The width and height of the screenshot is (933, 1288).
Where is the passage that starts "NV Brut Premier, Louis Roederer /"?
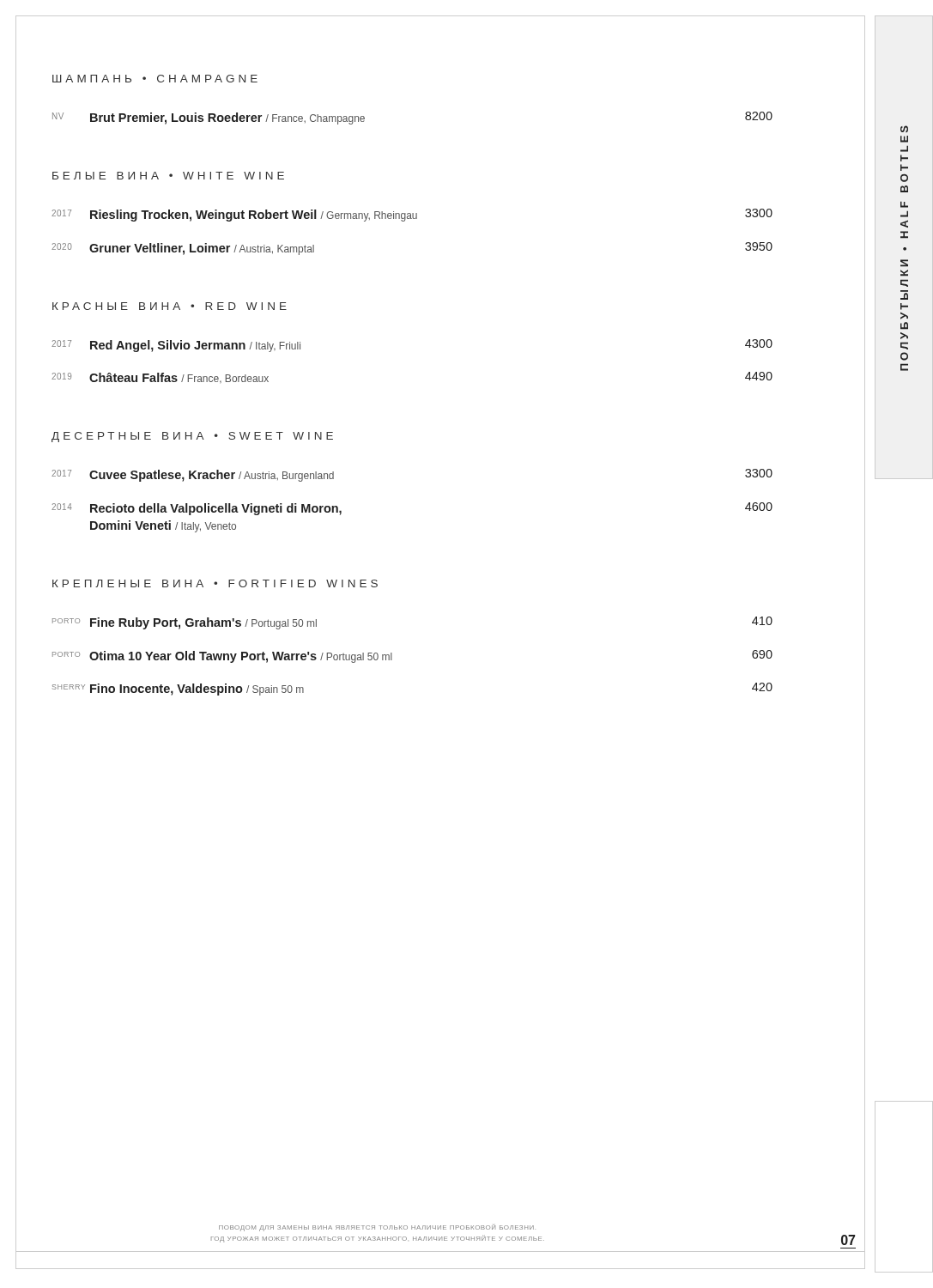(224, 118)
